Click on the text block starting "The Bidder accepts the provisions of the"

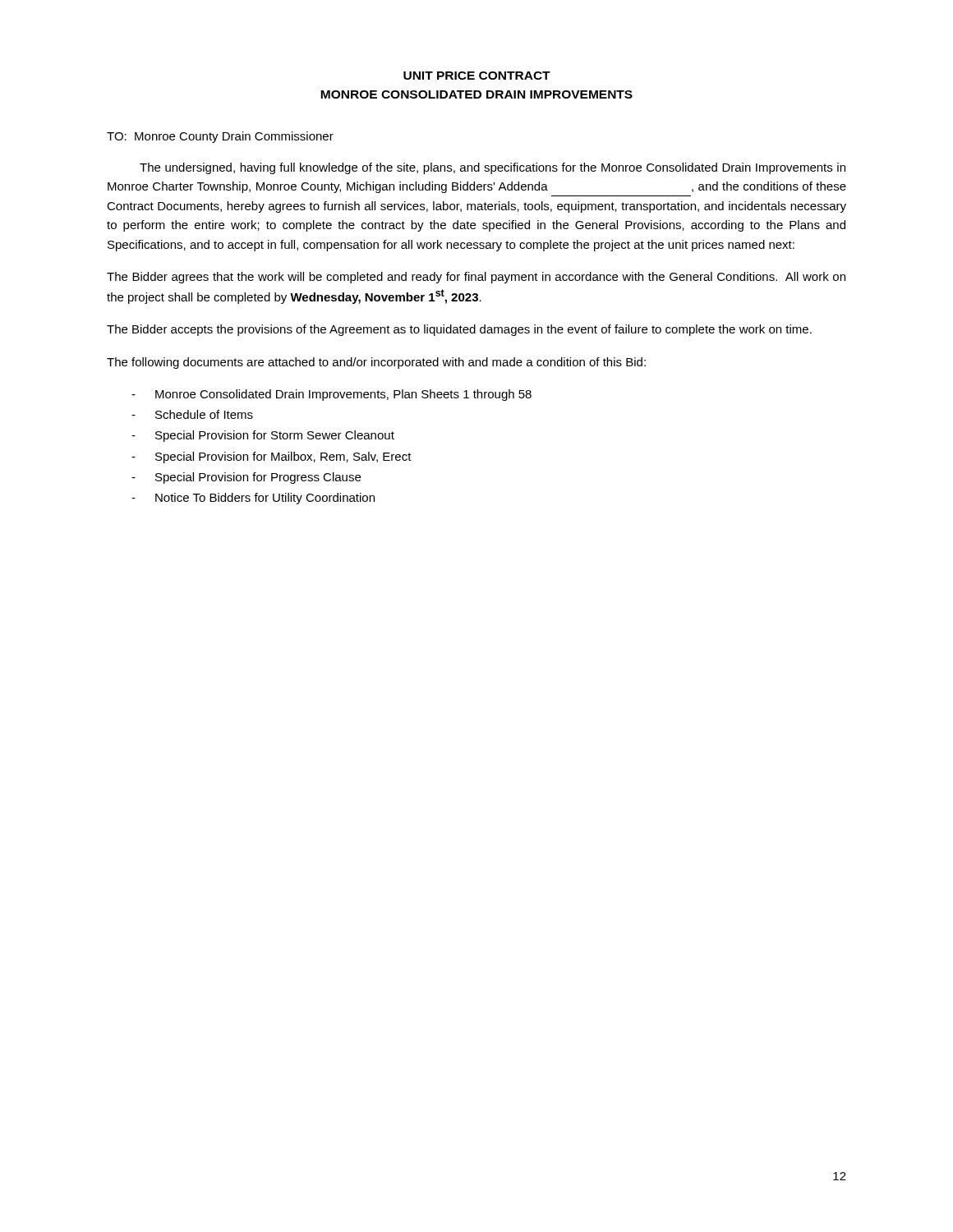pos(460,329)
